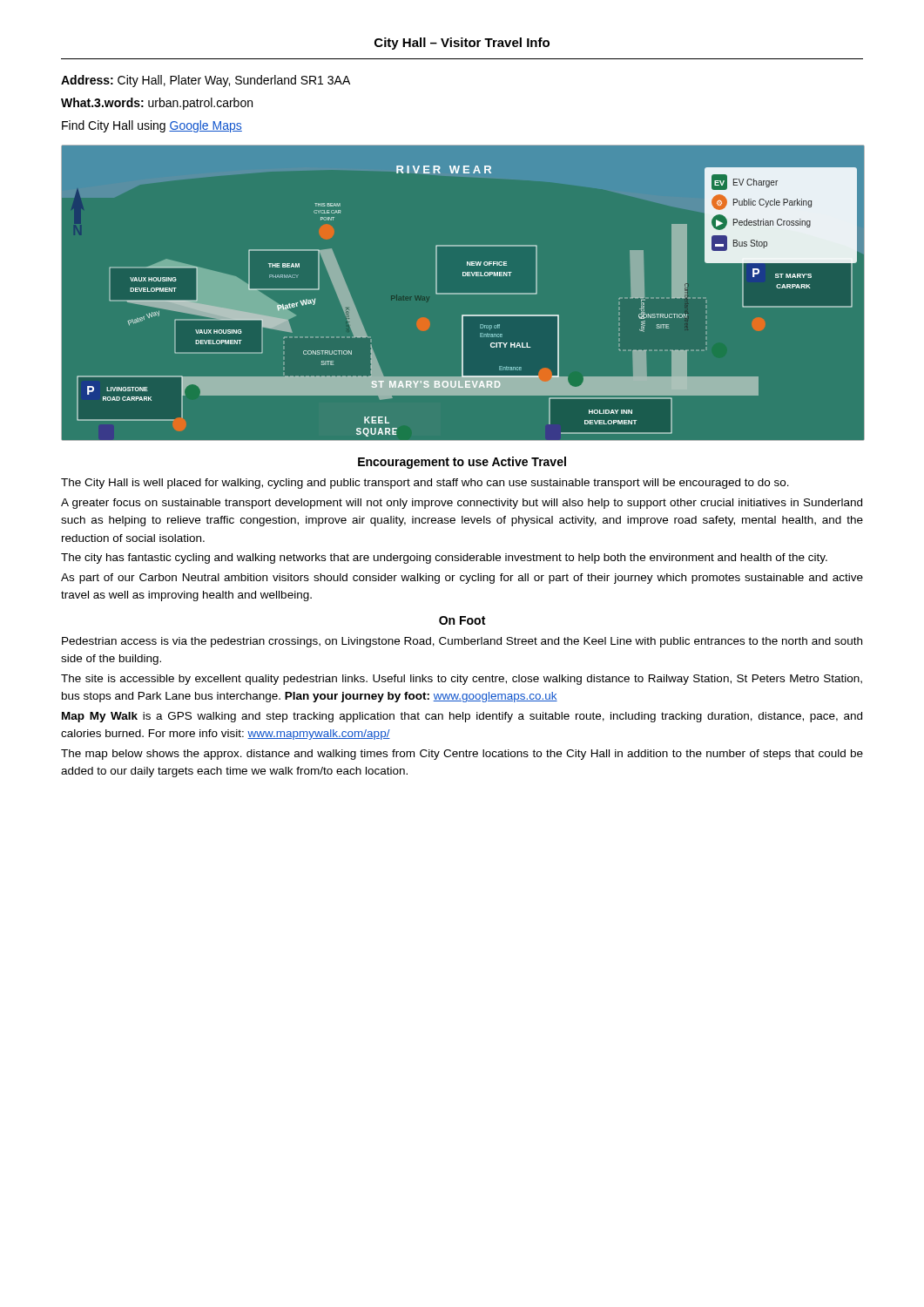
Task: Find the text block containing "A greater focus on sustainable transport"
Action: click(x=462, y=520)
